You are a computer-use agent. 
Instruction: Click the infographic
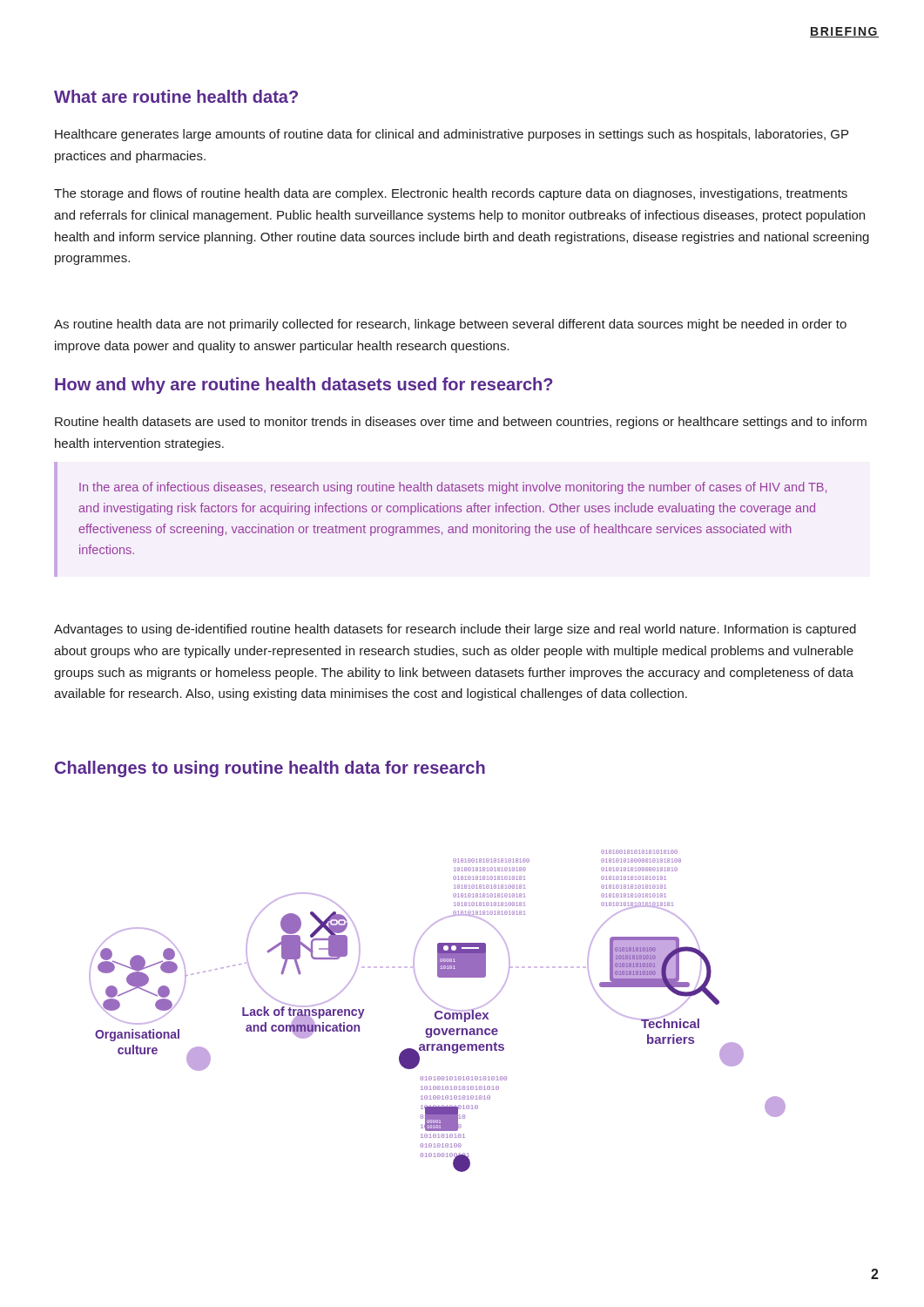(462, 1037)
